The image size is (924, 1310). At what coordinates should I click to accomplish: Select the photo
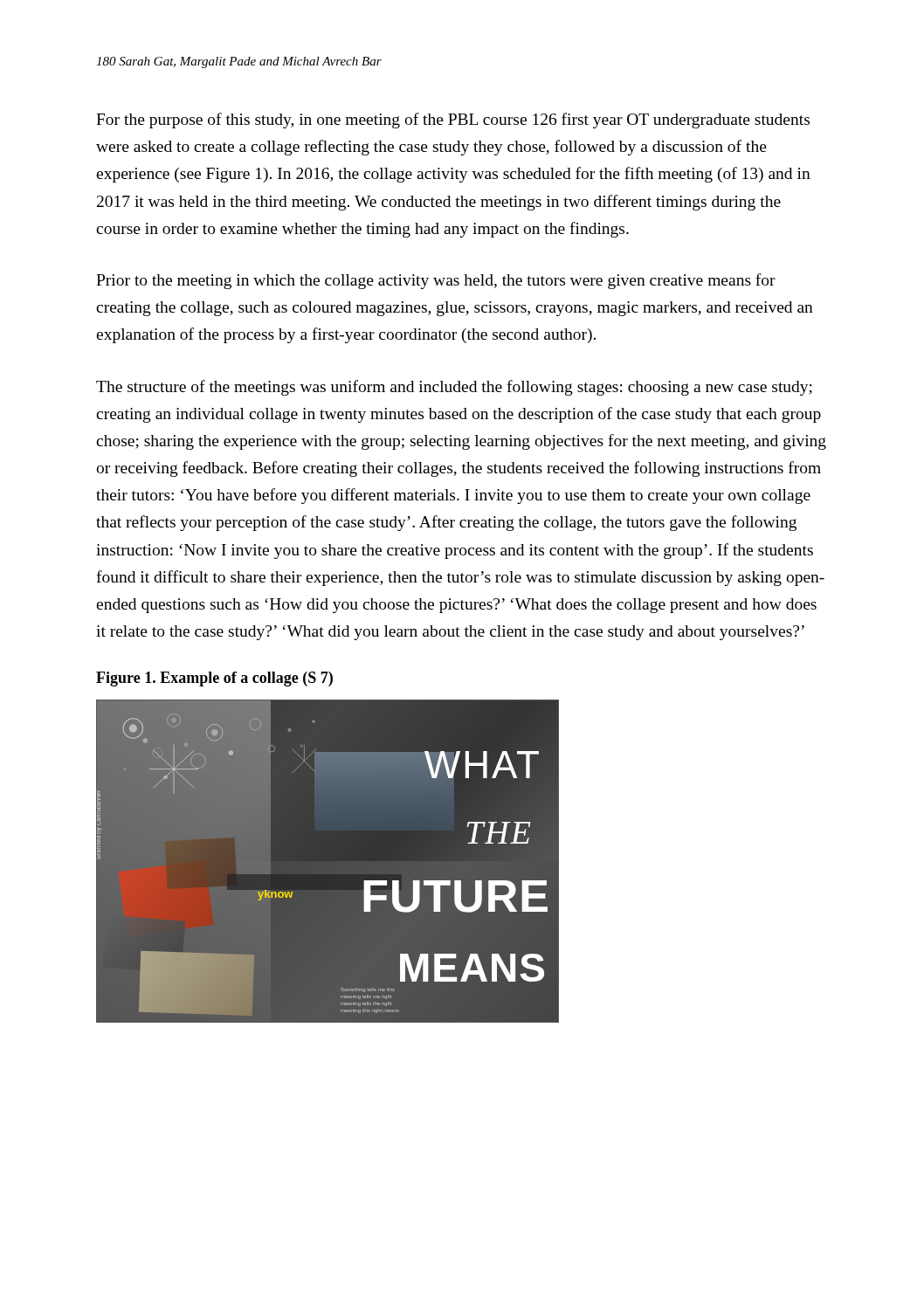coord(462,861)
